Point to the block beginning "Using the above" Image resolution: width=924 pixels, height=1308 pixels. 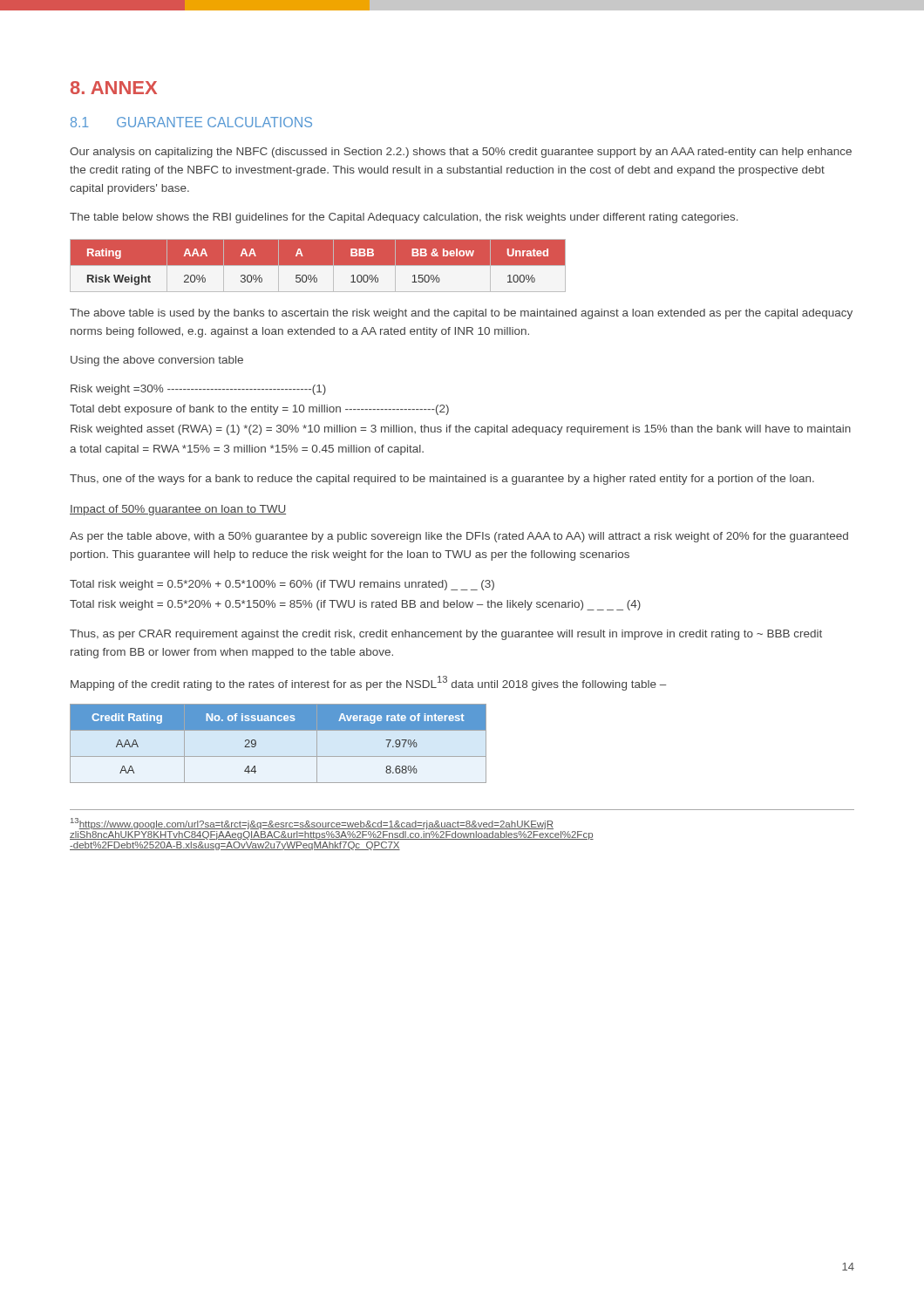coord(157,361)
